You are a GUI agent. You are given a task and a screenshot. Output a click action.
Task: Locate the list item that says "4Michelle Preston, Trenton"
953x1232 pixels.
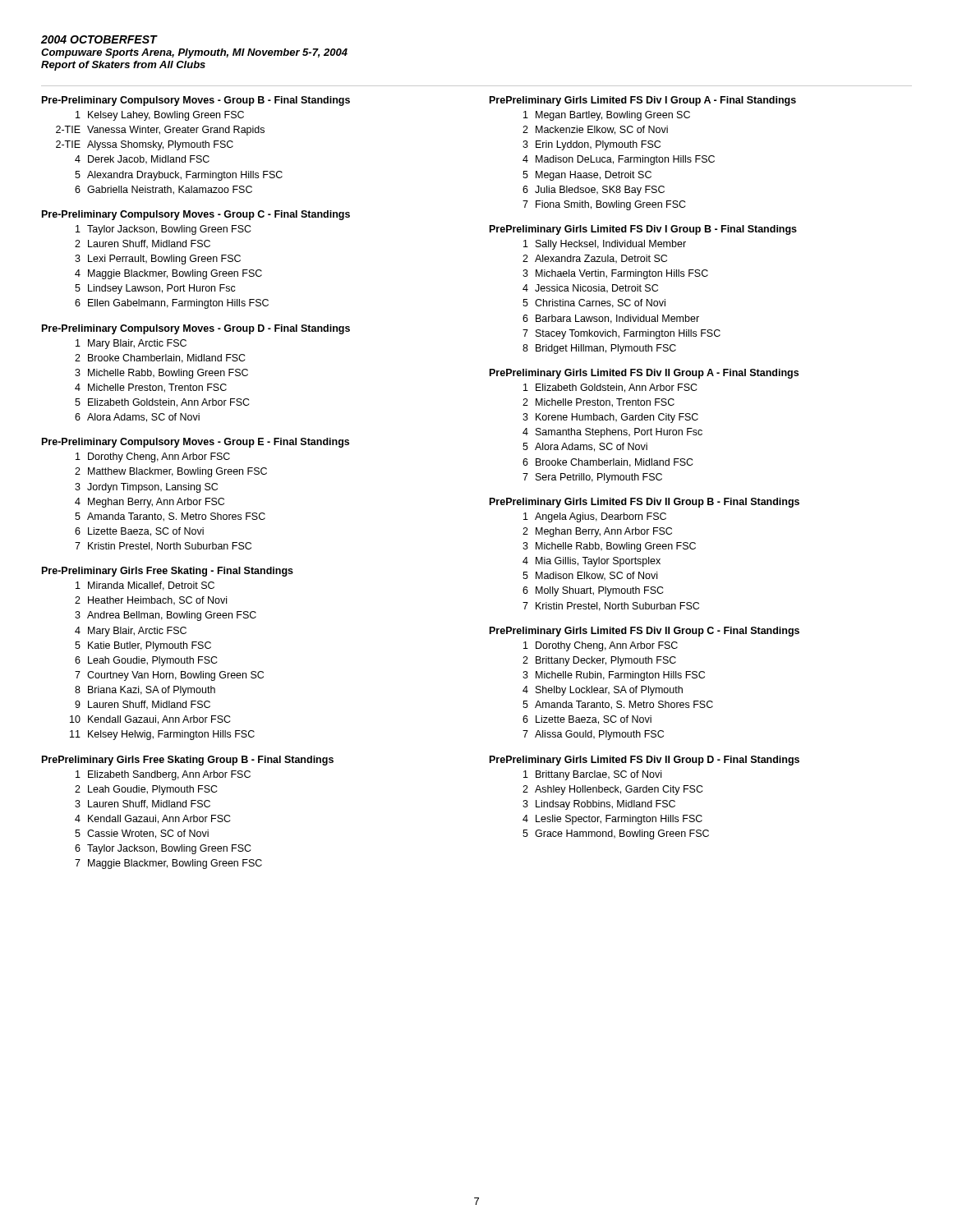click(x=253, y=388)
